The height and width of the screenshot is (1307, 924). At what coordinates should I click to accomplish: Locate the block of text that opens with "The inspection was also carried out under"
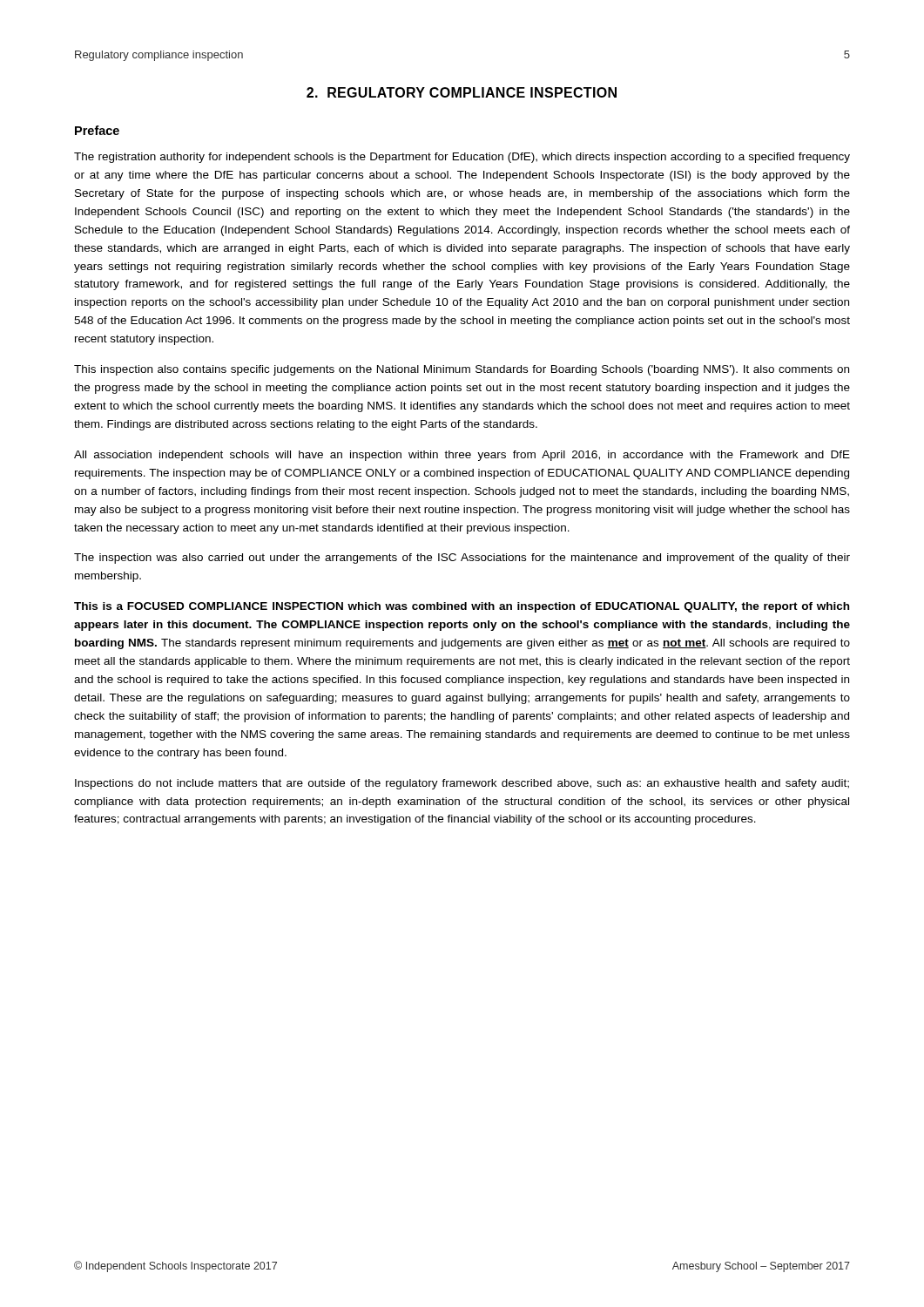point(462,567)
